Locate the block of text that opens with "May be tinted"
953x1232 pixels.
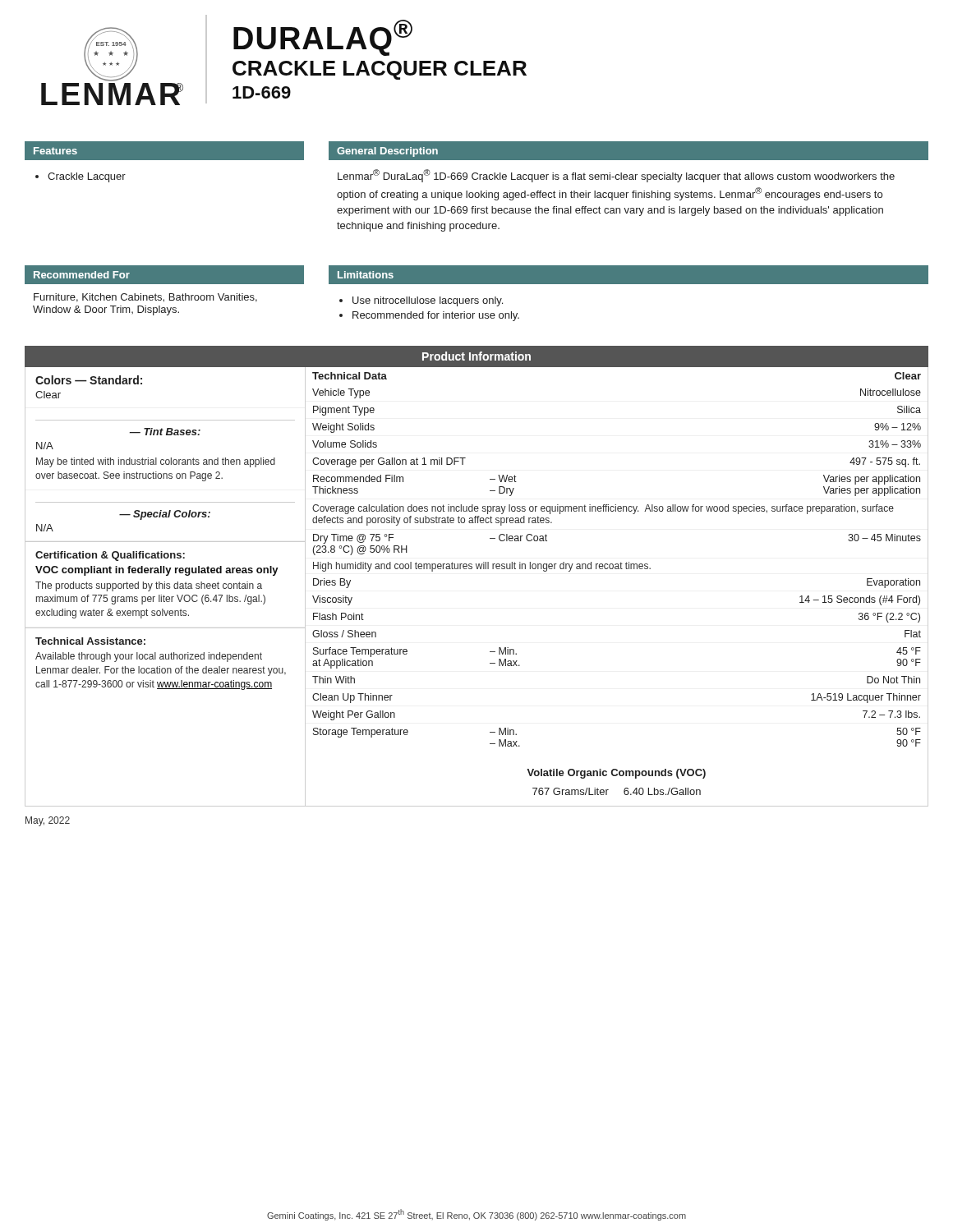coord(155,469)
